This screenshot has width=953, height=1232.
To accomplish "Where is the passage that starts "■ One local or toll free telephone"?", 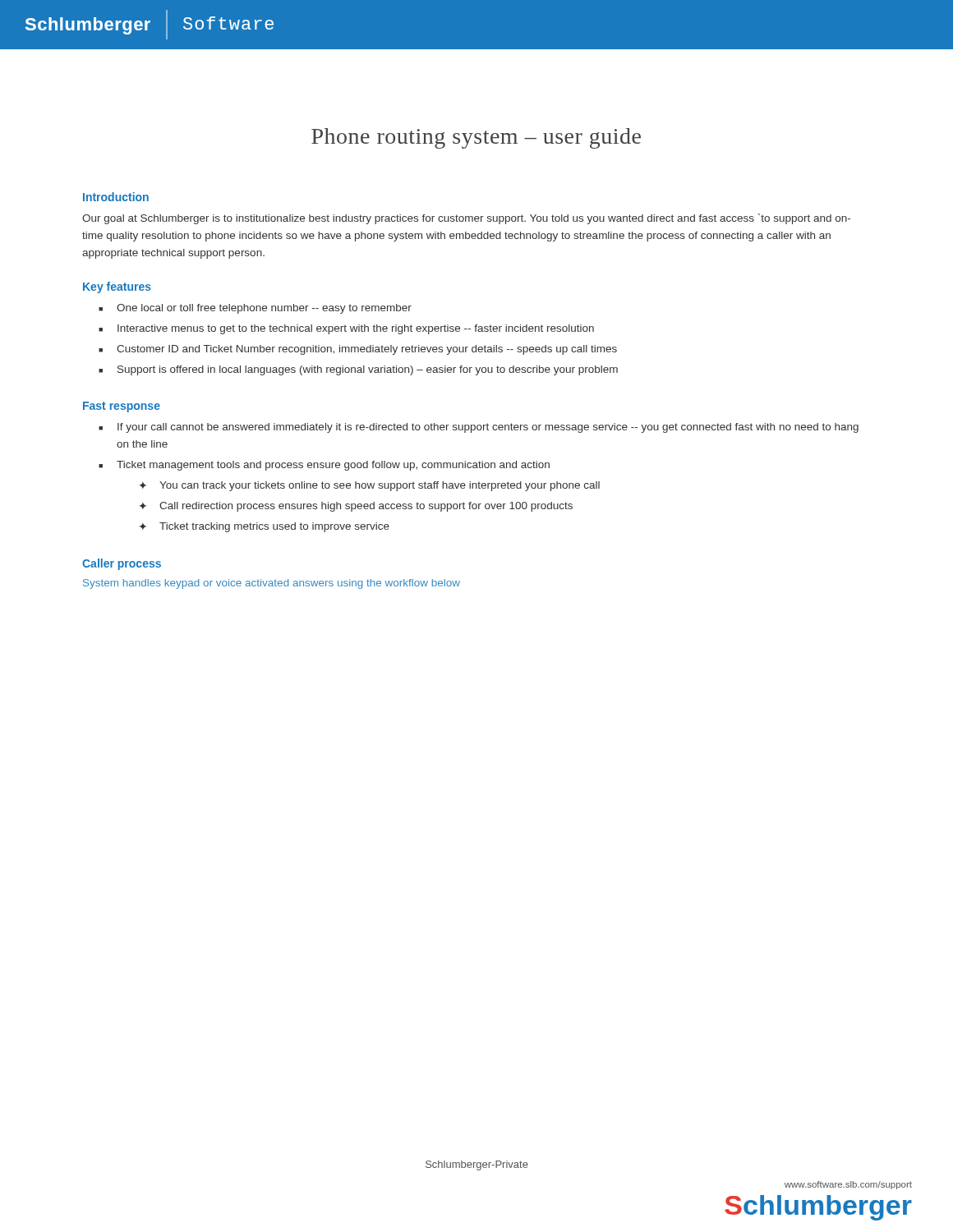I will pos(255,308).
